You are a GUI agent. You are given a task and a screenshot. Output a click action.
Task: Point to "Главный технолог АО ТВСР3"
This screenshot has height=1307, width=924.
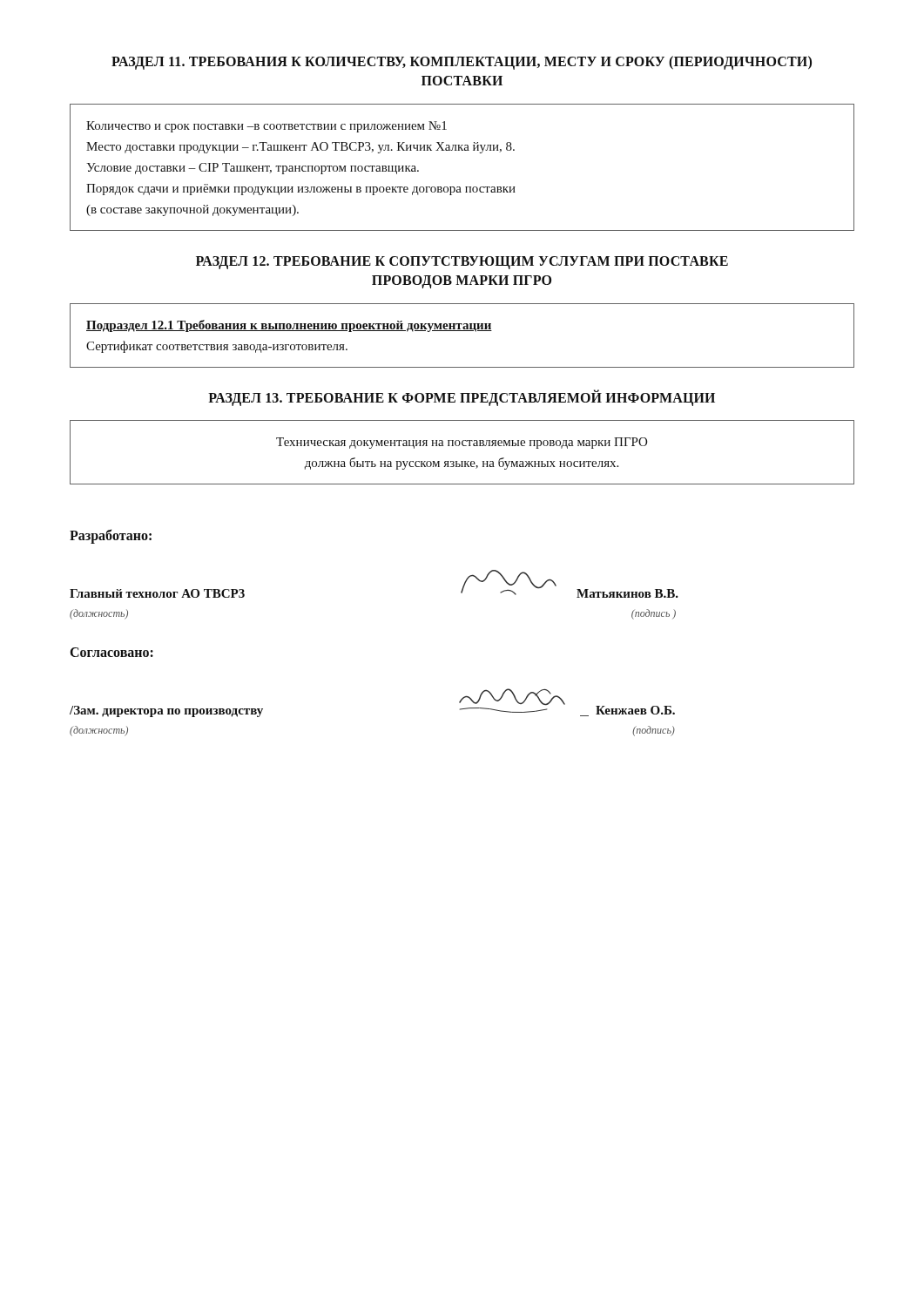pyautogui.click(x=157, y=593)
